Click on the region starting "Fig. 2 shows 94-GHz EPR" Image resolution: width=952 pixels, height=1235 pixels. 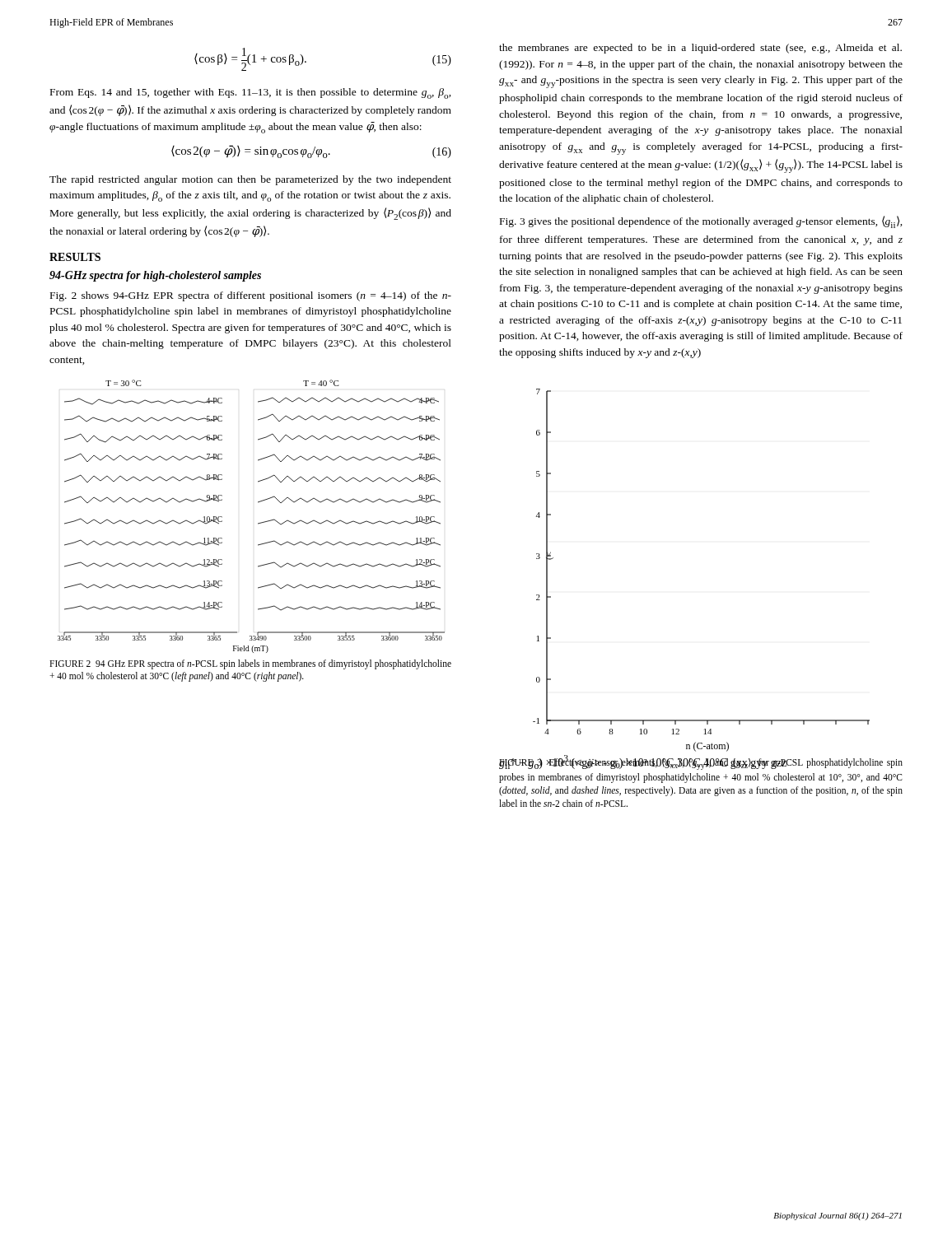coord(250,327)
